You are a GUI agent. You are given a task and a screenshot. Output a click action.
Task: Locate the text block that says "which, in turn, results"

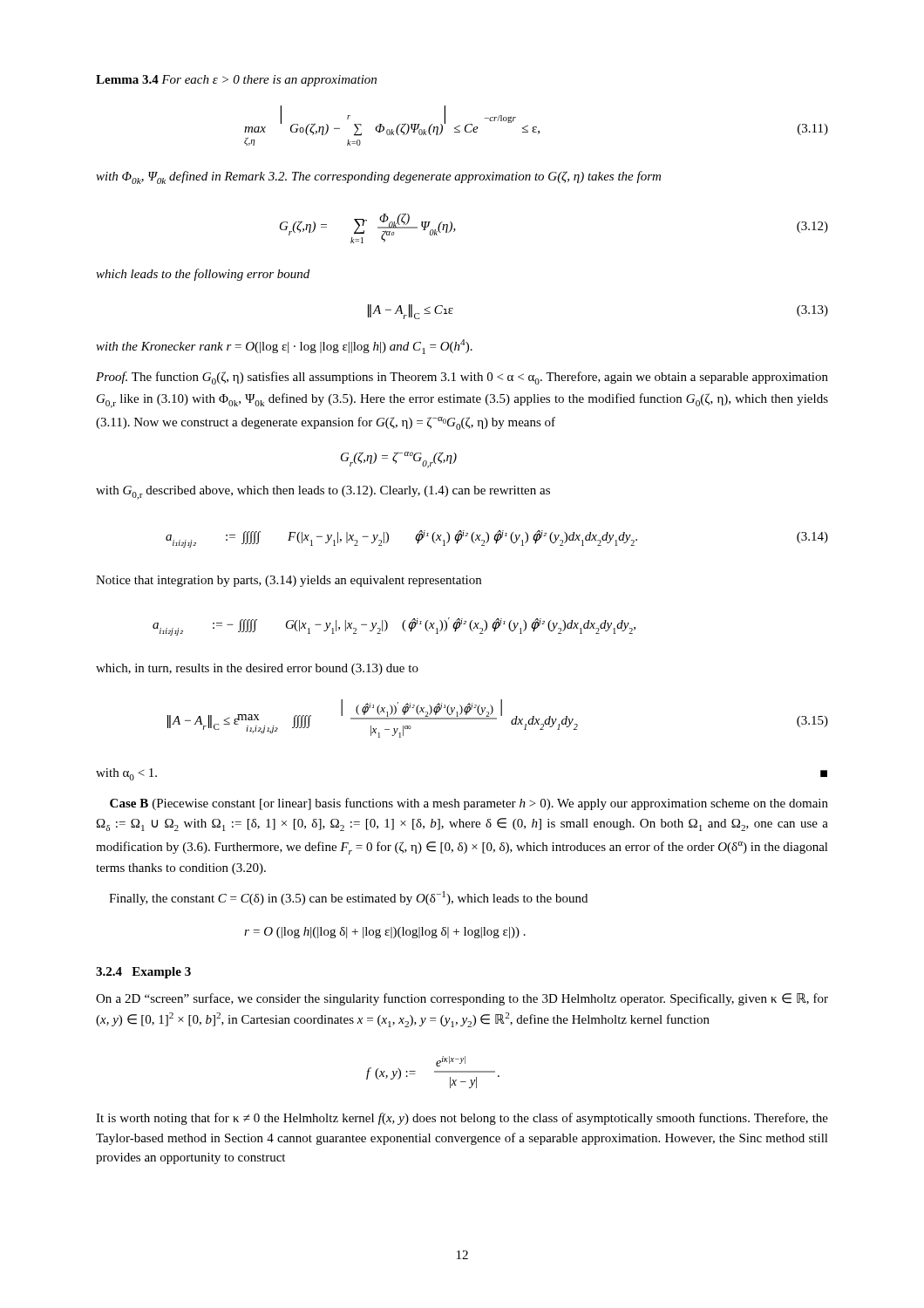(257, 668)
